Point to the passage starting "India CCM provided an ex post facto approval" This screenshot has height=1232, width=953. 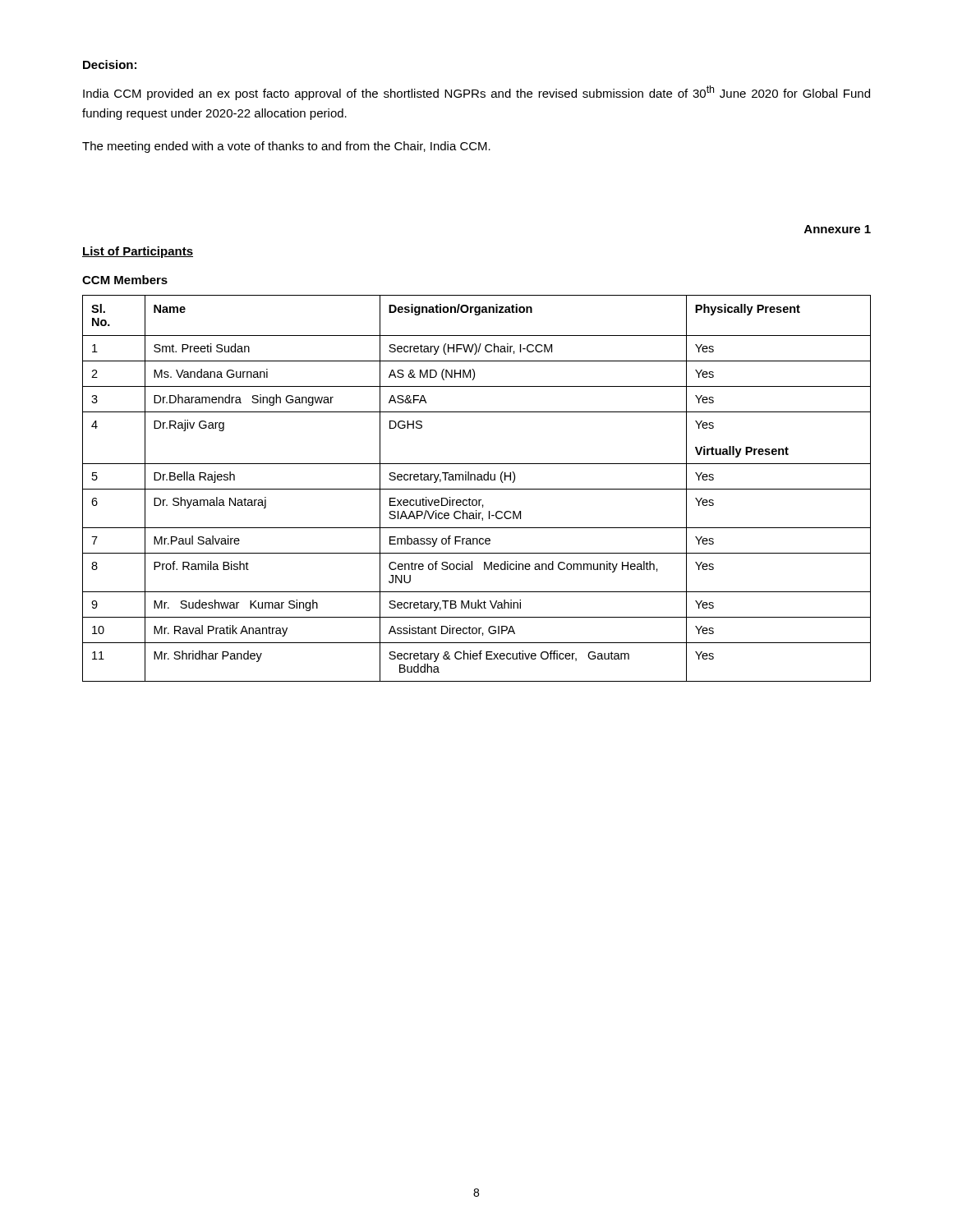[x=476, y=102]
